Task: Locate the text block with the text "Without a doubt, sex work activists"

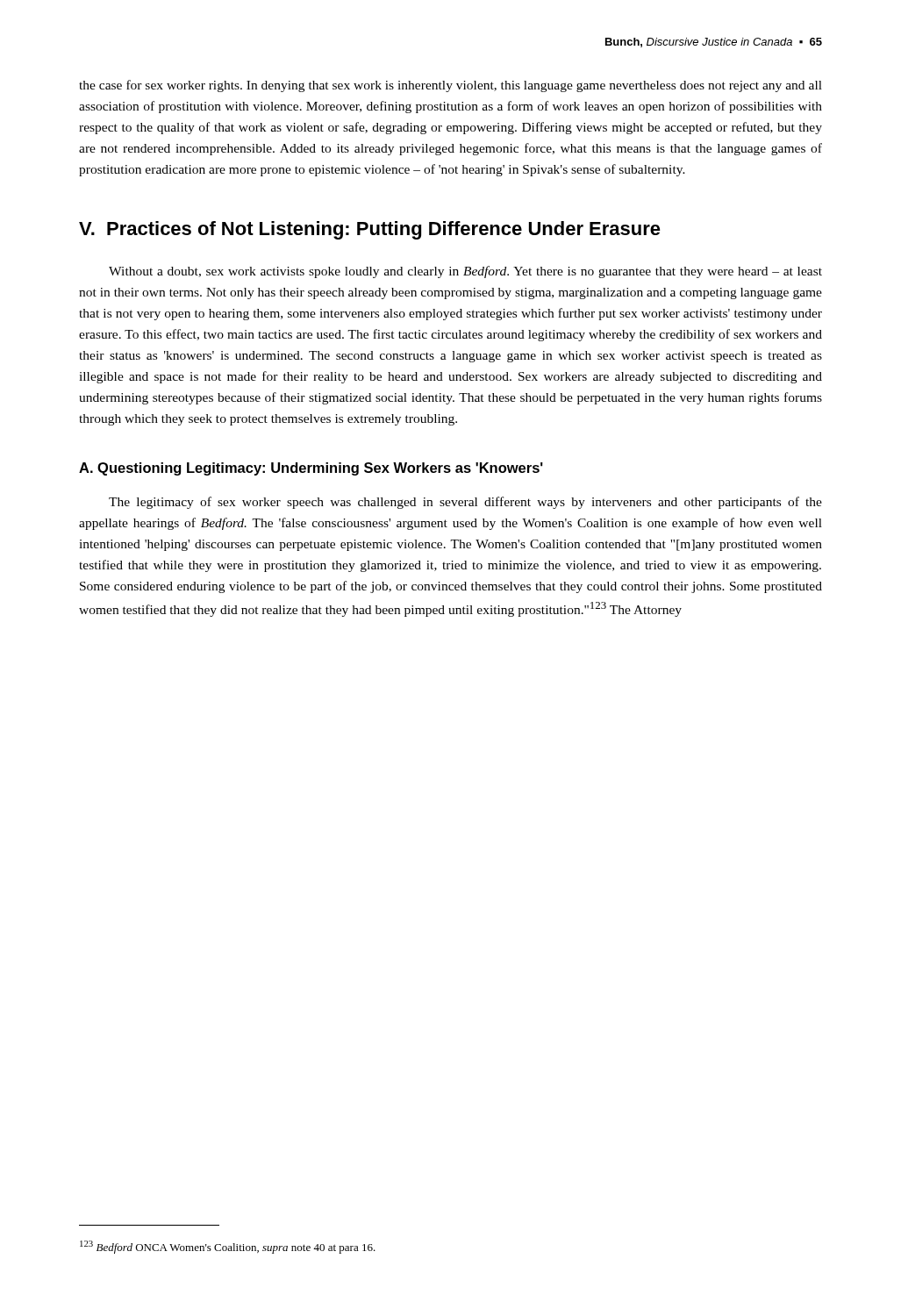Action: pyautogui.click(x=450, y=344)
